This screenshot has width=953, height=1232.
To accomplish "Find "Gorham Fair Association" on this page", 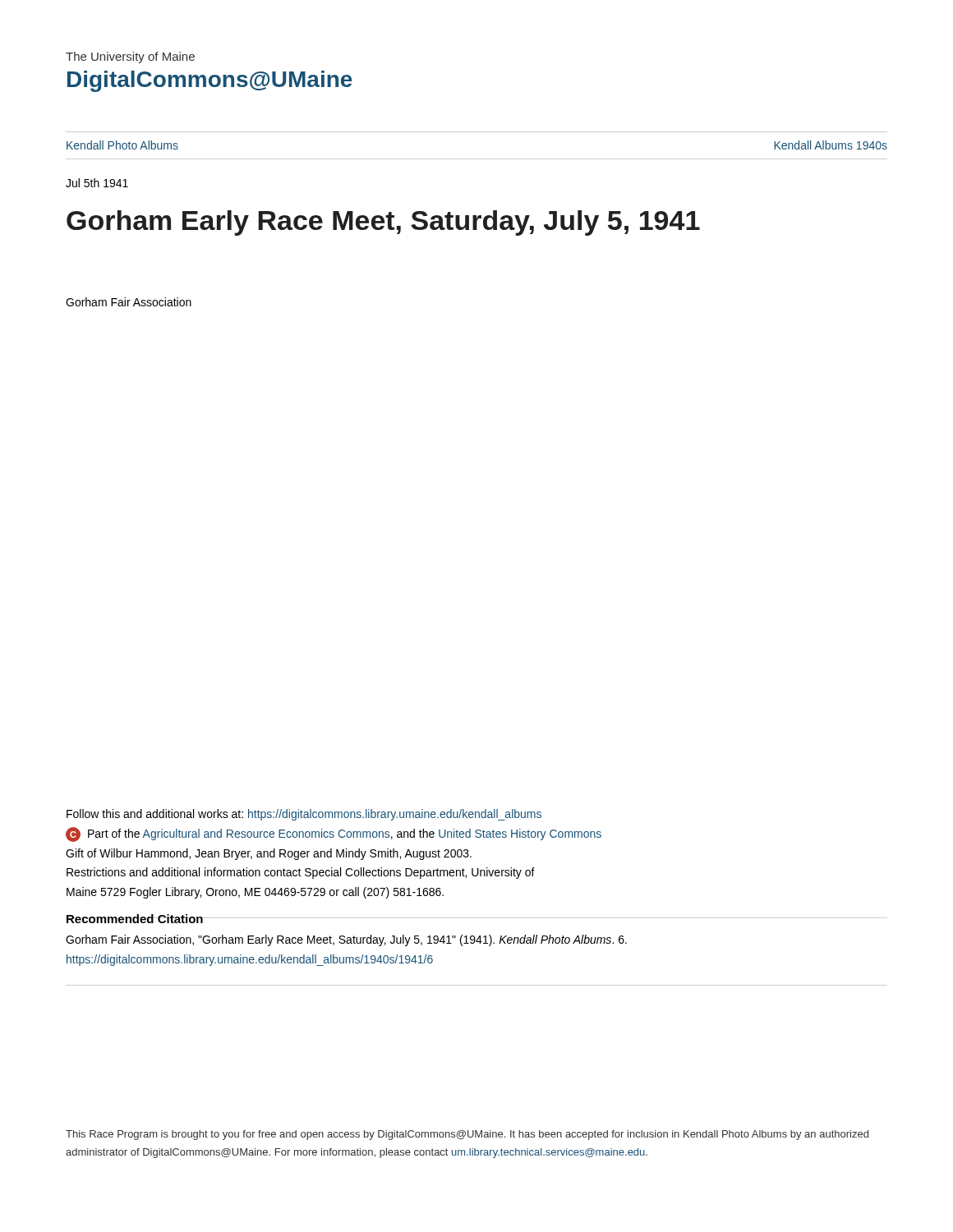I will click(x=129, y=302).
